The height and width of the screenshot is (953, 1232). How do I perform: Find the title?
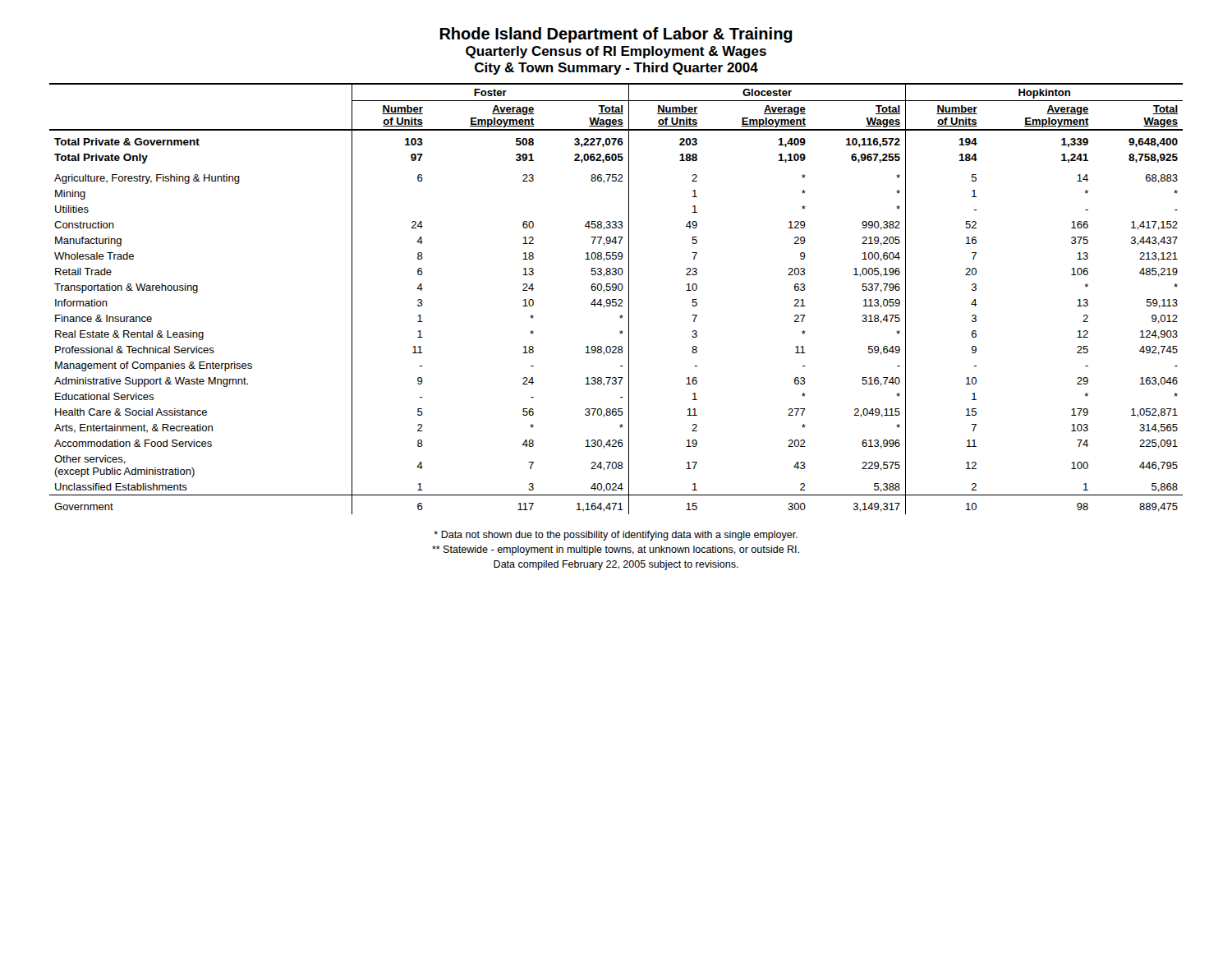click(x=616, y=51)
